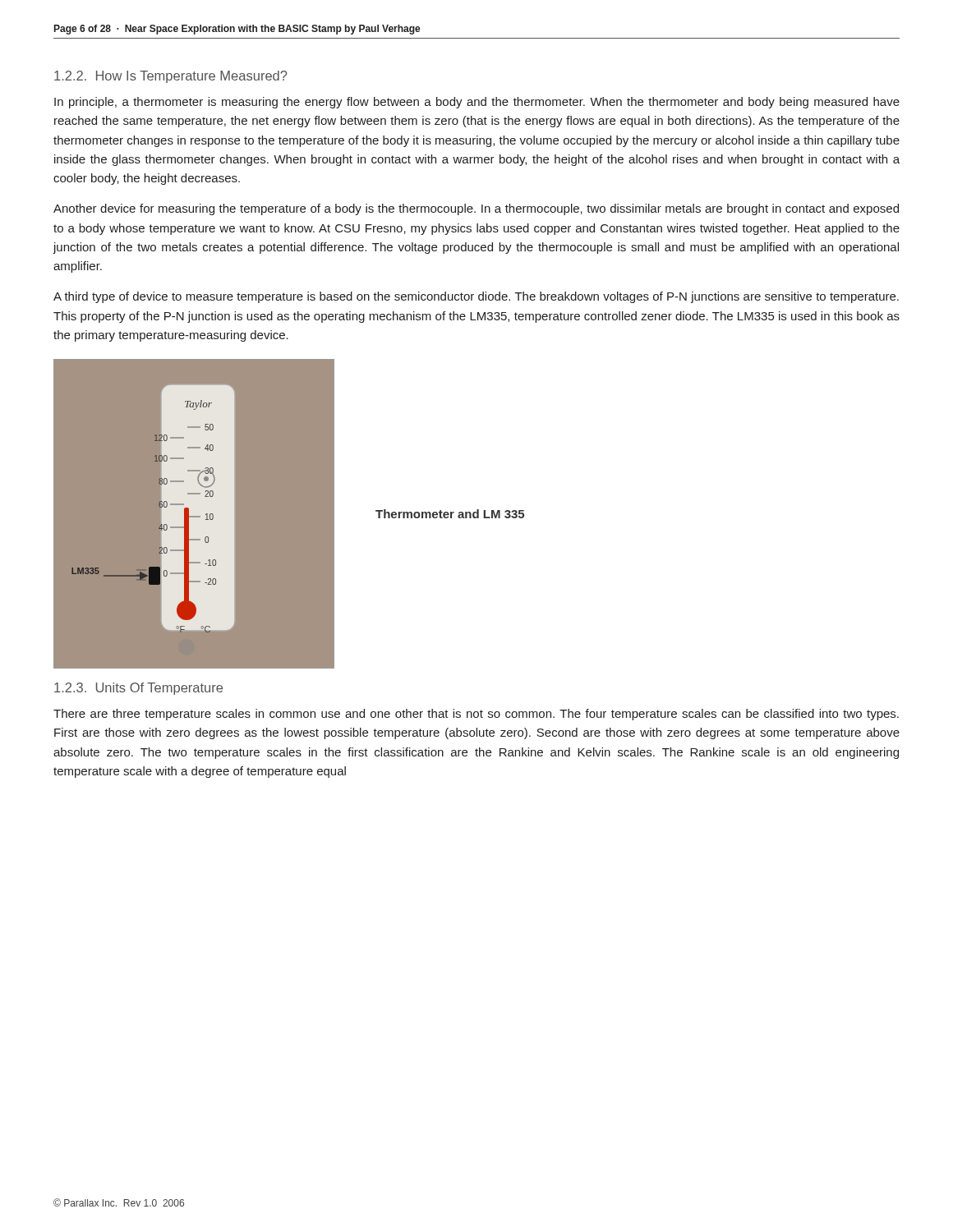Locate the passage starting "There are three temperature scales in"

476,742
